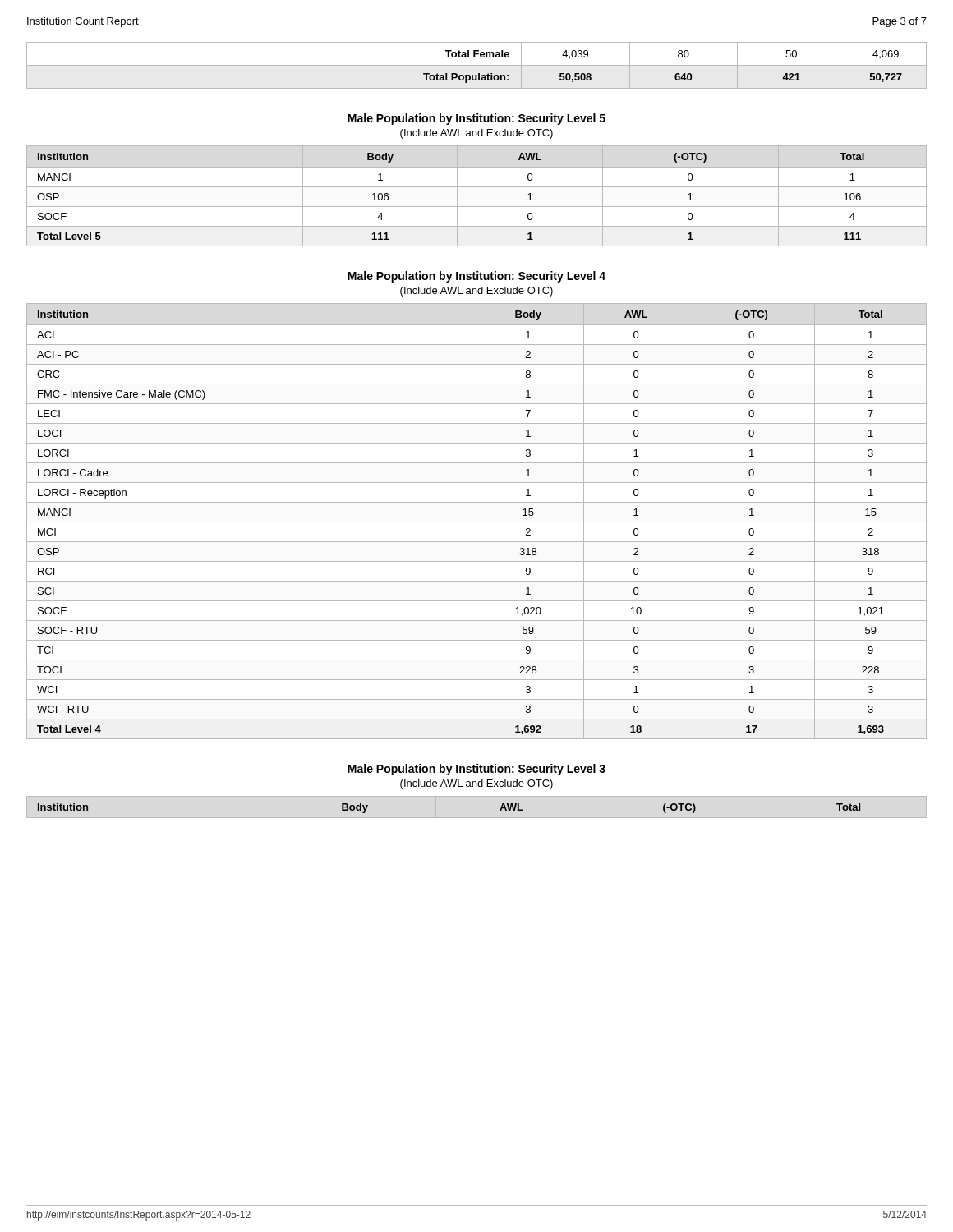Image resolution: width=953 pixels, height=1232 pixels.
Task: Select the table that reads "SOCF - RTU"
Action: tap(476, 521)
